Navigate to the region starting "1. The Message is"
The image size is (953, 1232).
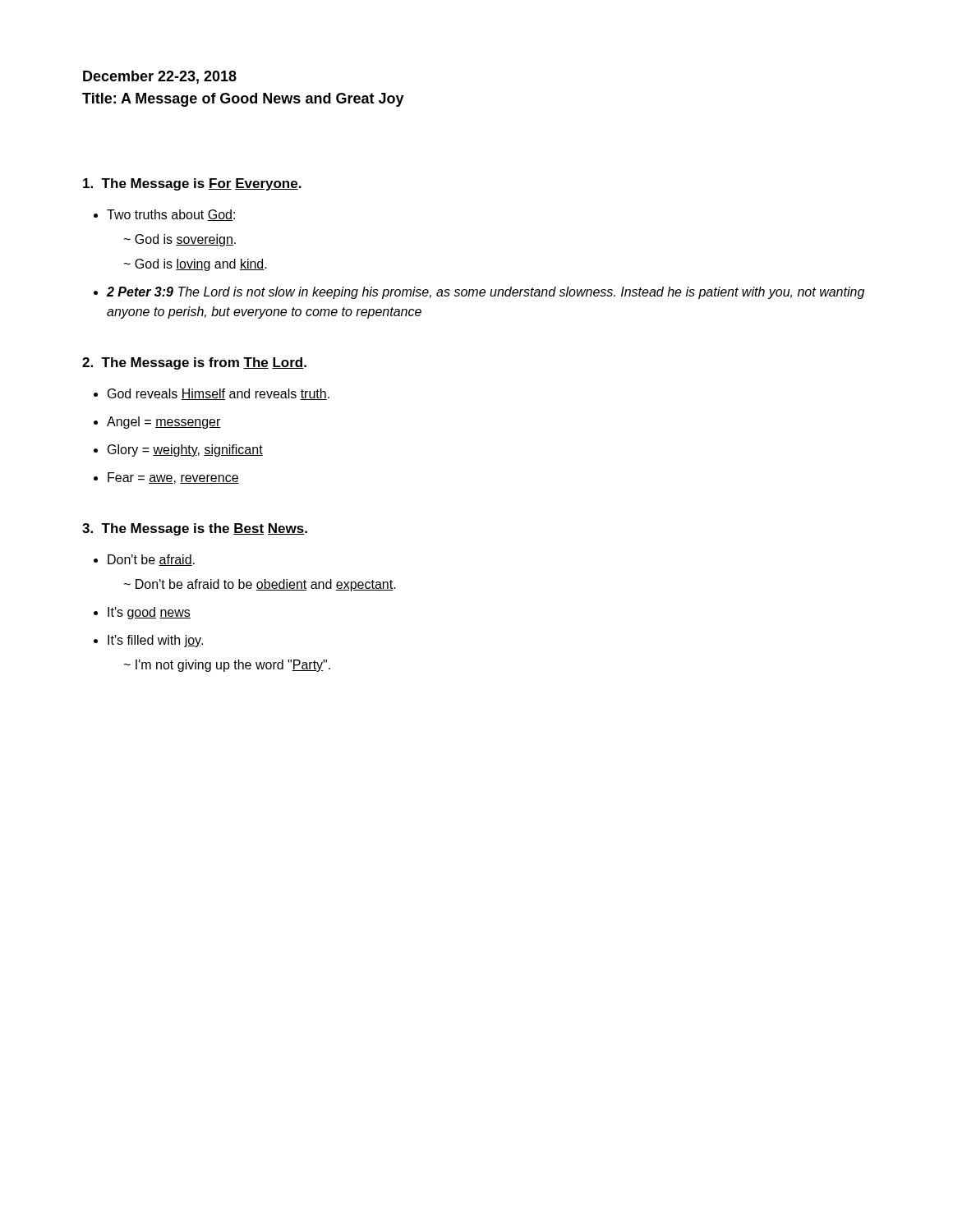[x=192, y=184]
